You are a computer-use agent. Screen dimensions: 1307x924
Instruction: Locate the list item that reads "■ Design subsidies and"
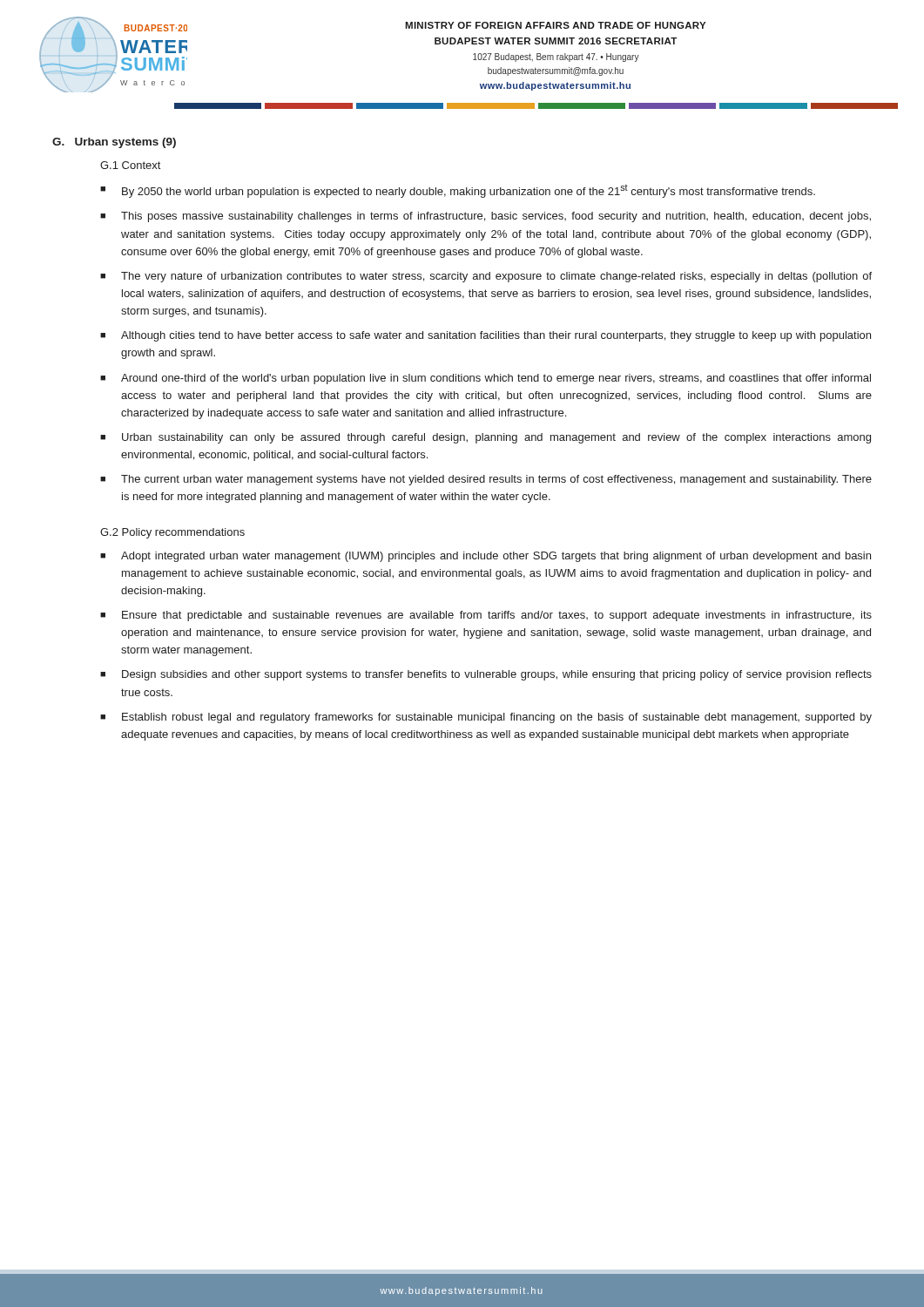(x=486, y=684)
